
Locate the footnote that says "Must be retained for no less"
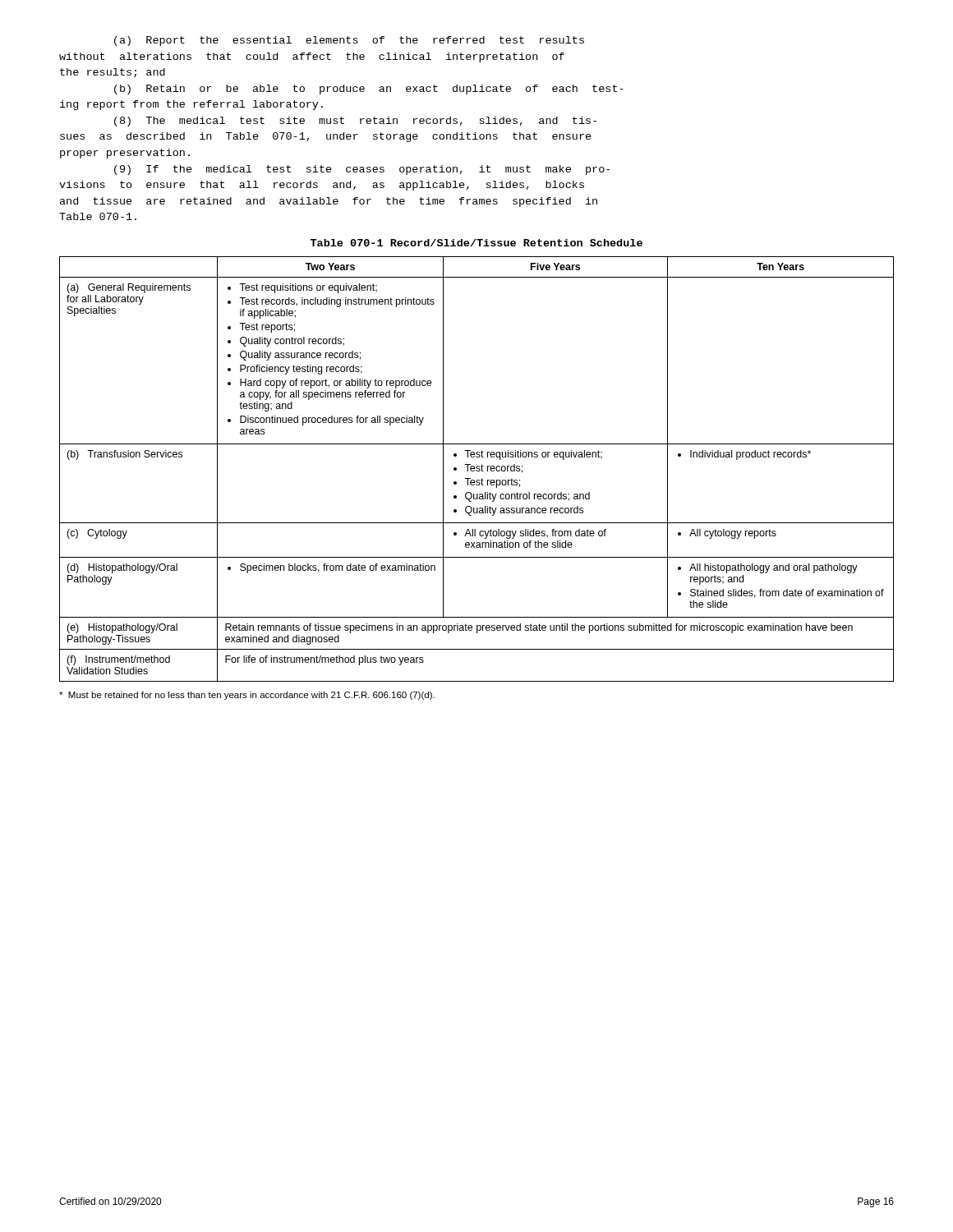click(x=247, y=696)
